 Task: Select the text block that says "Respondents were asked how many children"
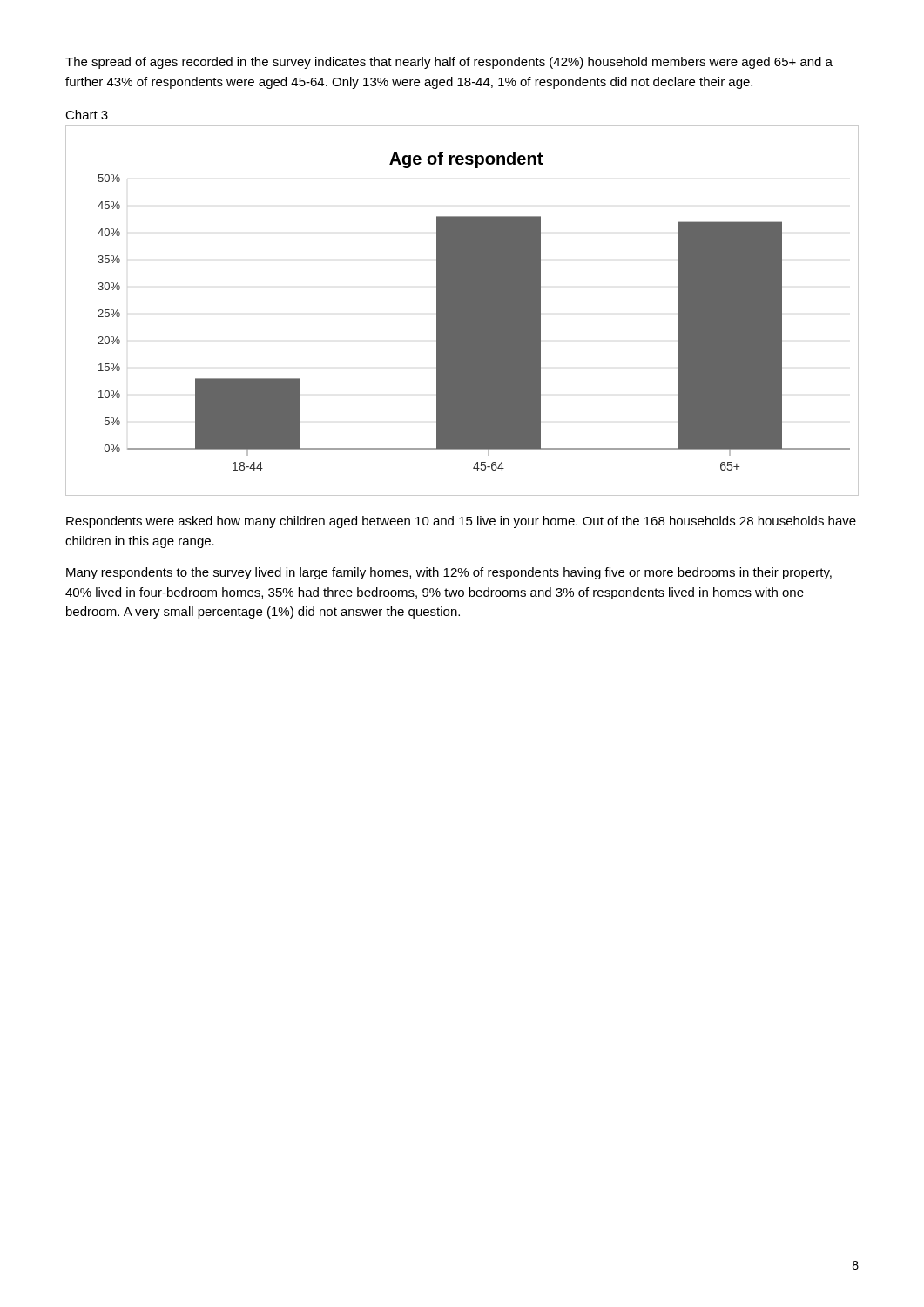pos(461,530)
